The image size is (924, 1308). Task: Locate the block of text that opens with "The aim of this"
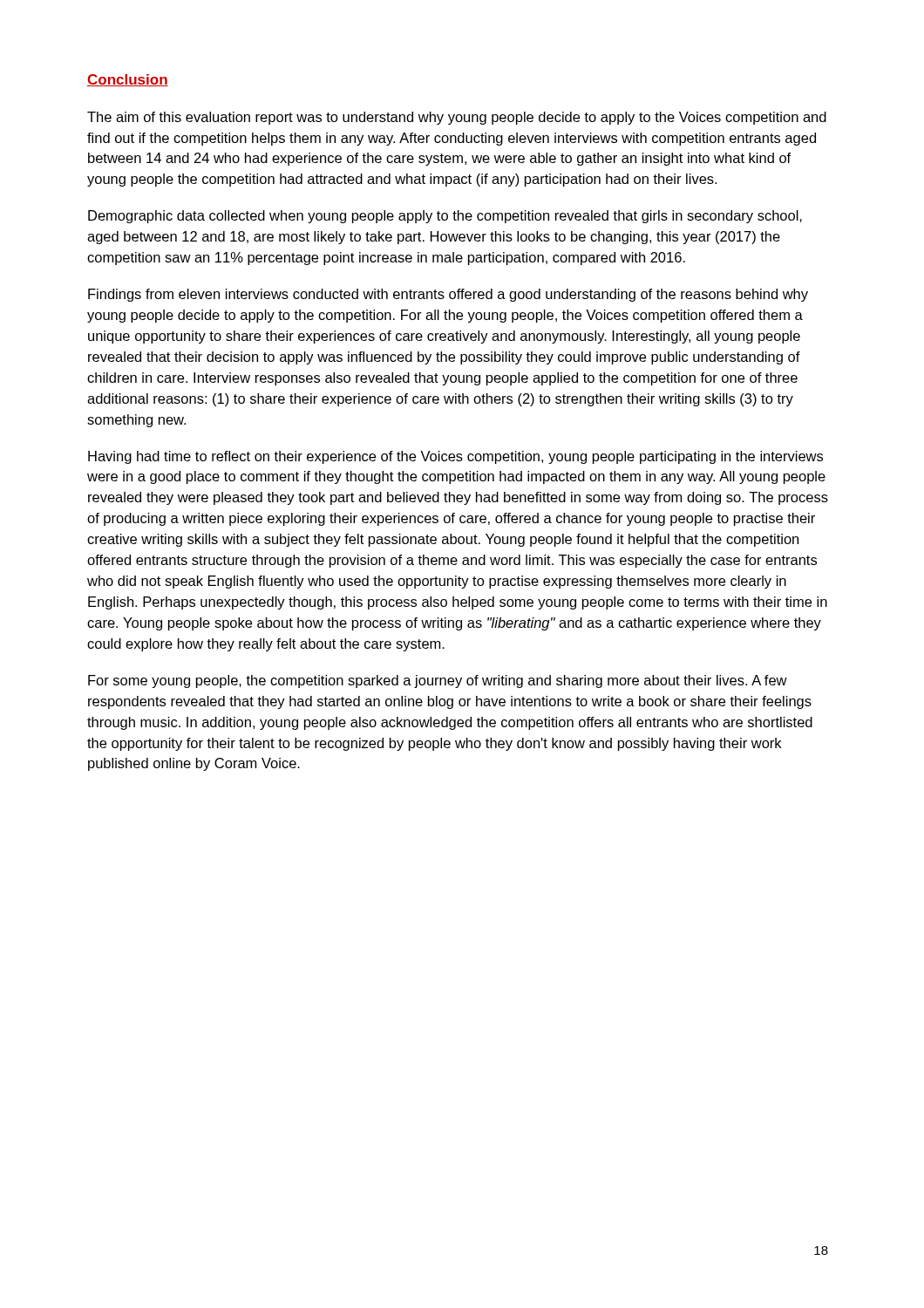457,148
